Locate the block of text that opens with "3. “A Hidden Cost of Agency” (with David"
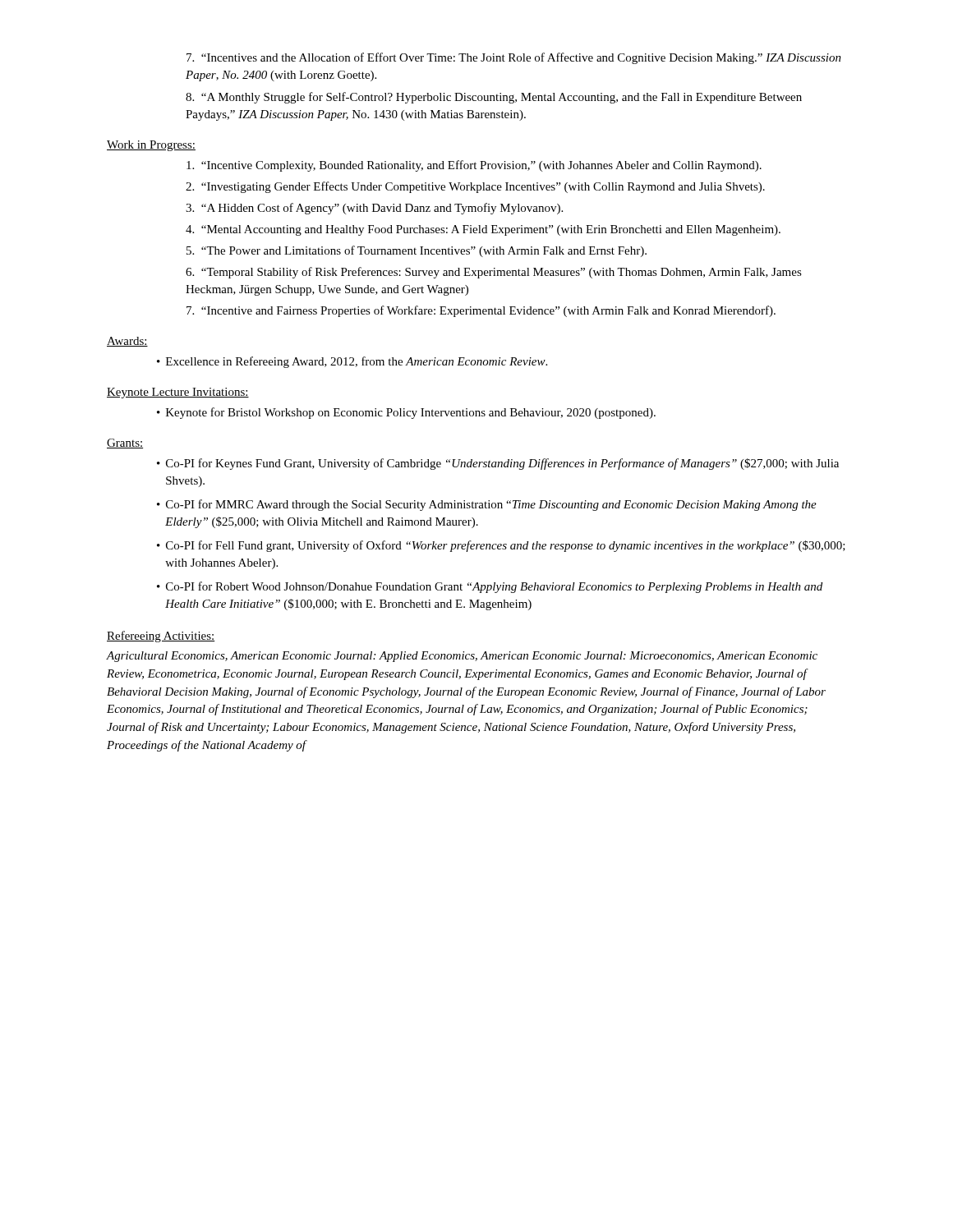This screenshot has height=1232, width=953. [375, 208]
